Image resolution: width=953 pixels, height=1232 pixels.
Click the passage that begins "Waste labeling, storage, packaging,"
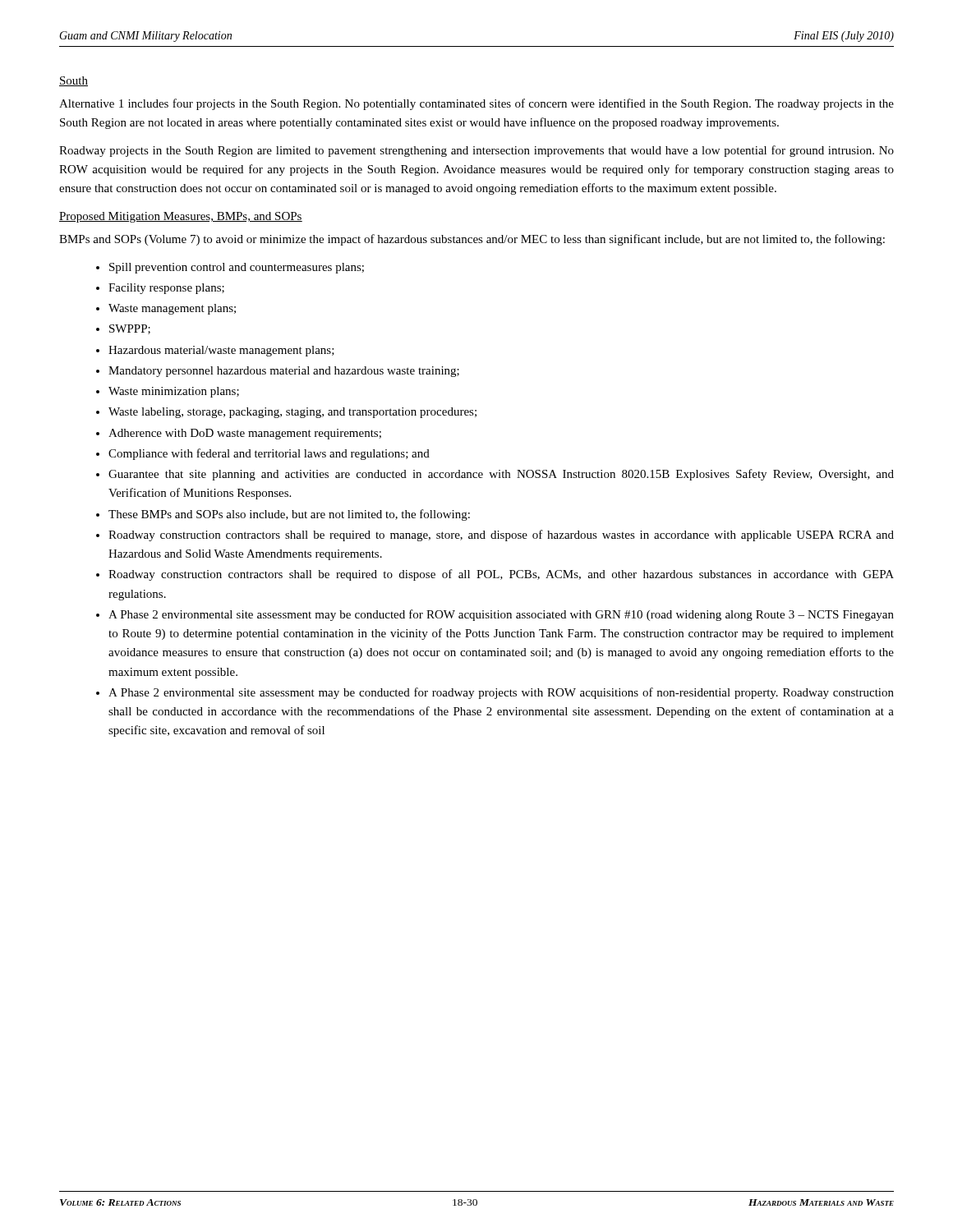click(293, 412)
